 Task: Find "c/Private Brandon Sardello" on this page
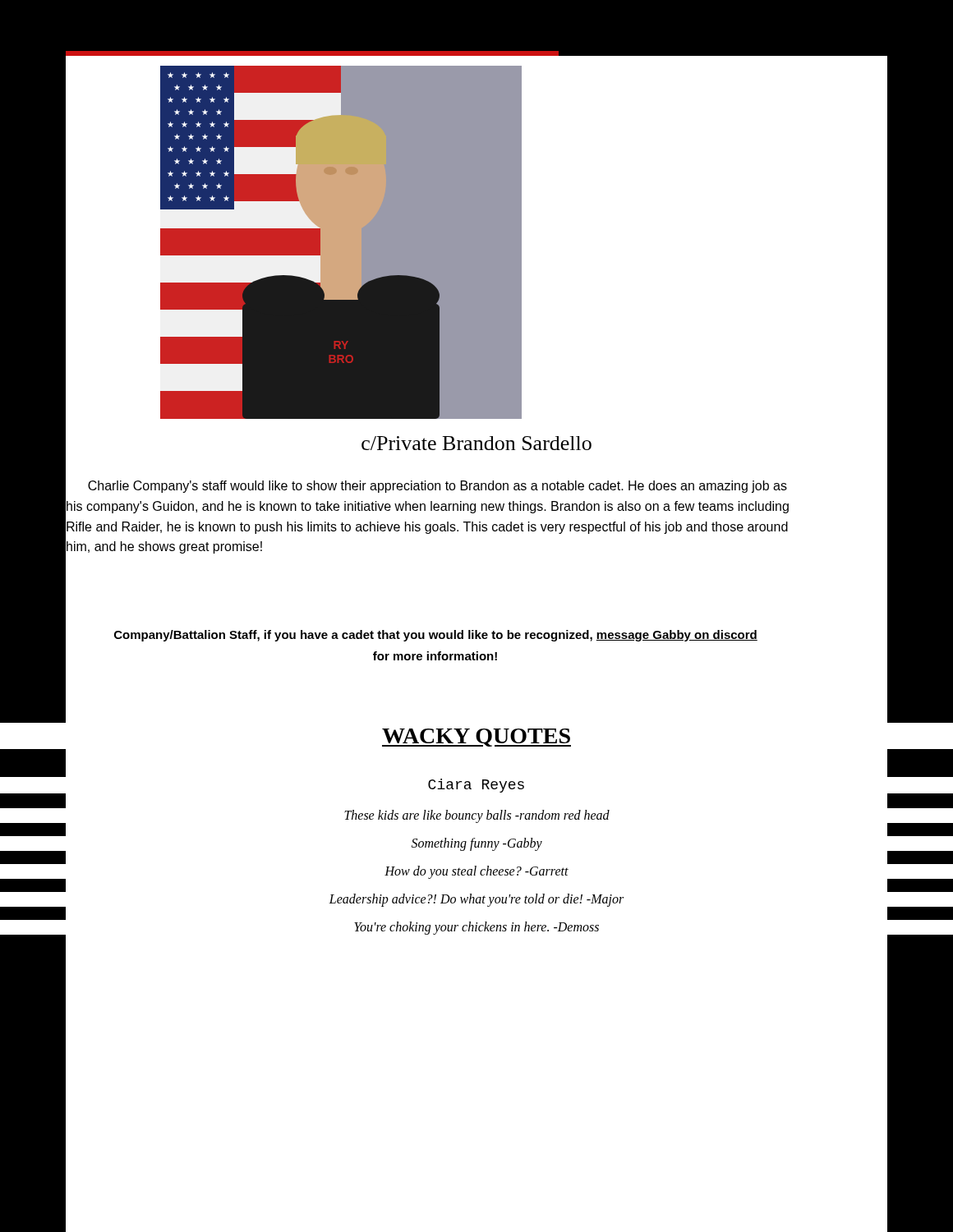pyautogui.click(x=476, y=443)
